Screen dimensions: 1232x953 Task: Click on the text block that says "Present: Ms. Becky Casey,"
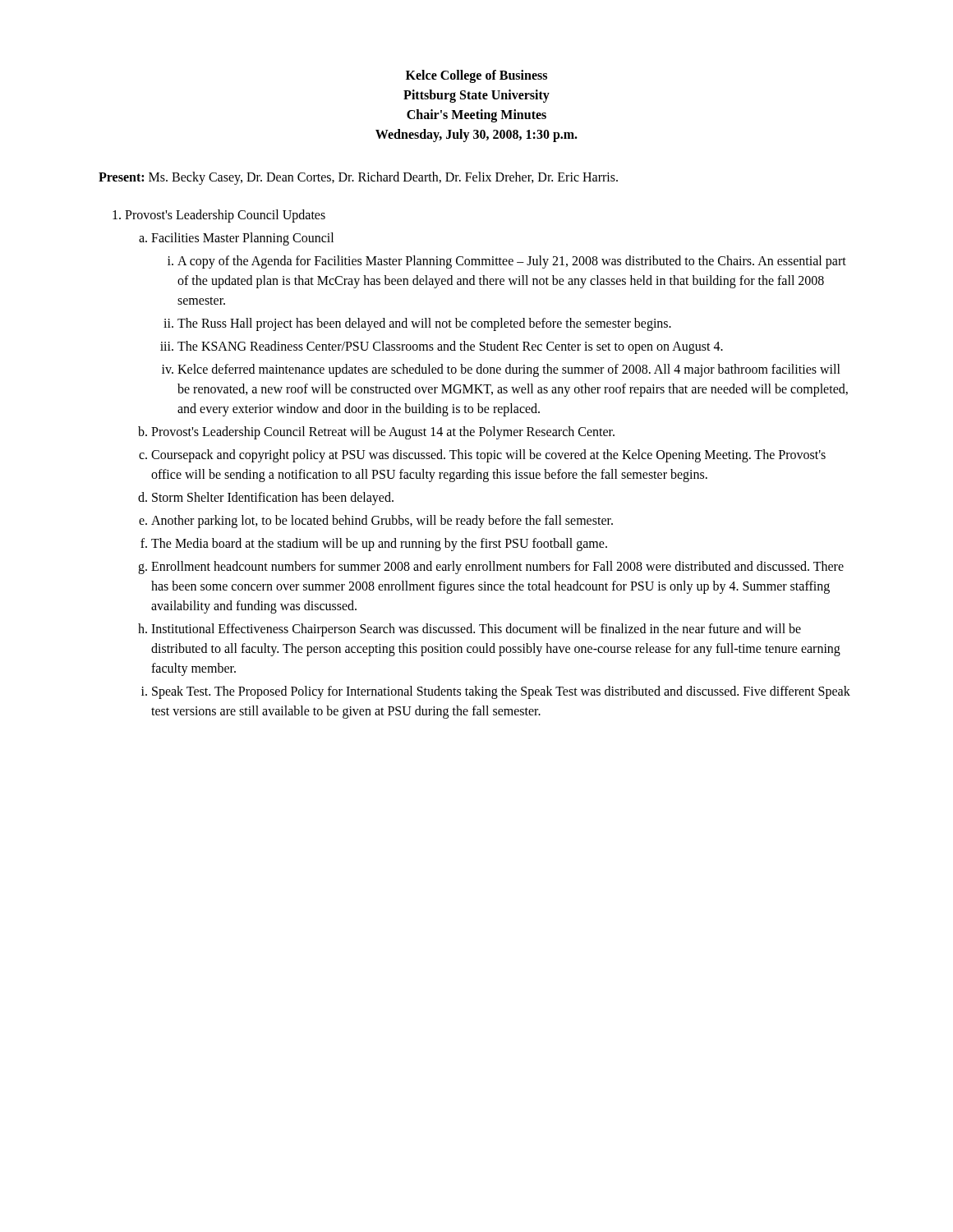[359, 177]
